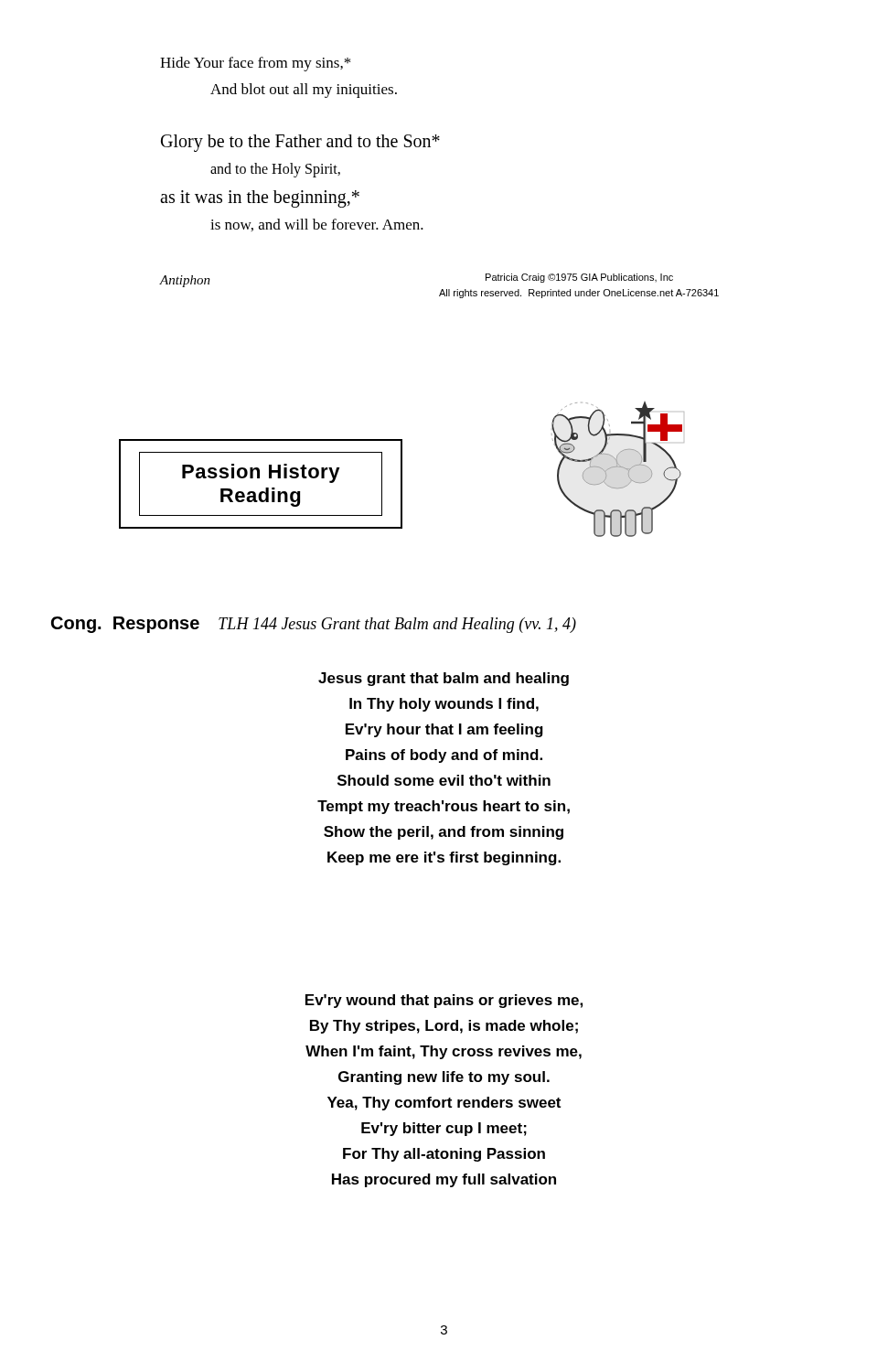Point to the element starting "Patricia Craig ©1975 GIA Publications,"
This screenshot has height=1372, width=888.
[x=579, y=285]
